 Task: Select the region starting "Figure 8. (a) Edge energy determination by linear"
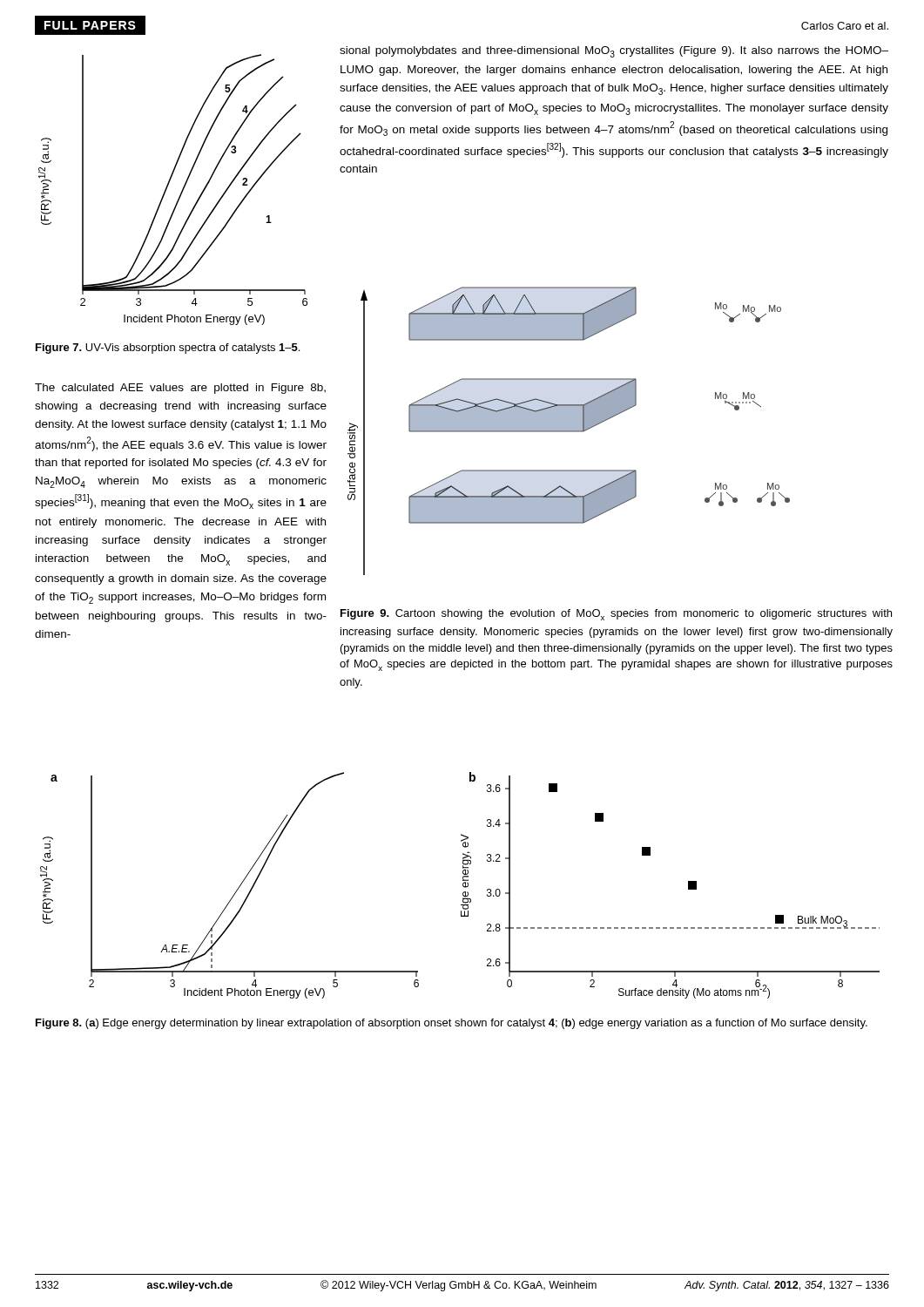451,1022
